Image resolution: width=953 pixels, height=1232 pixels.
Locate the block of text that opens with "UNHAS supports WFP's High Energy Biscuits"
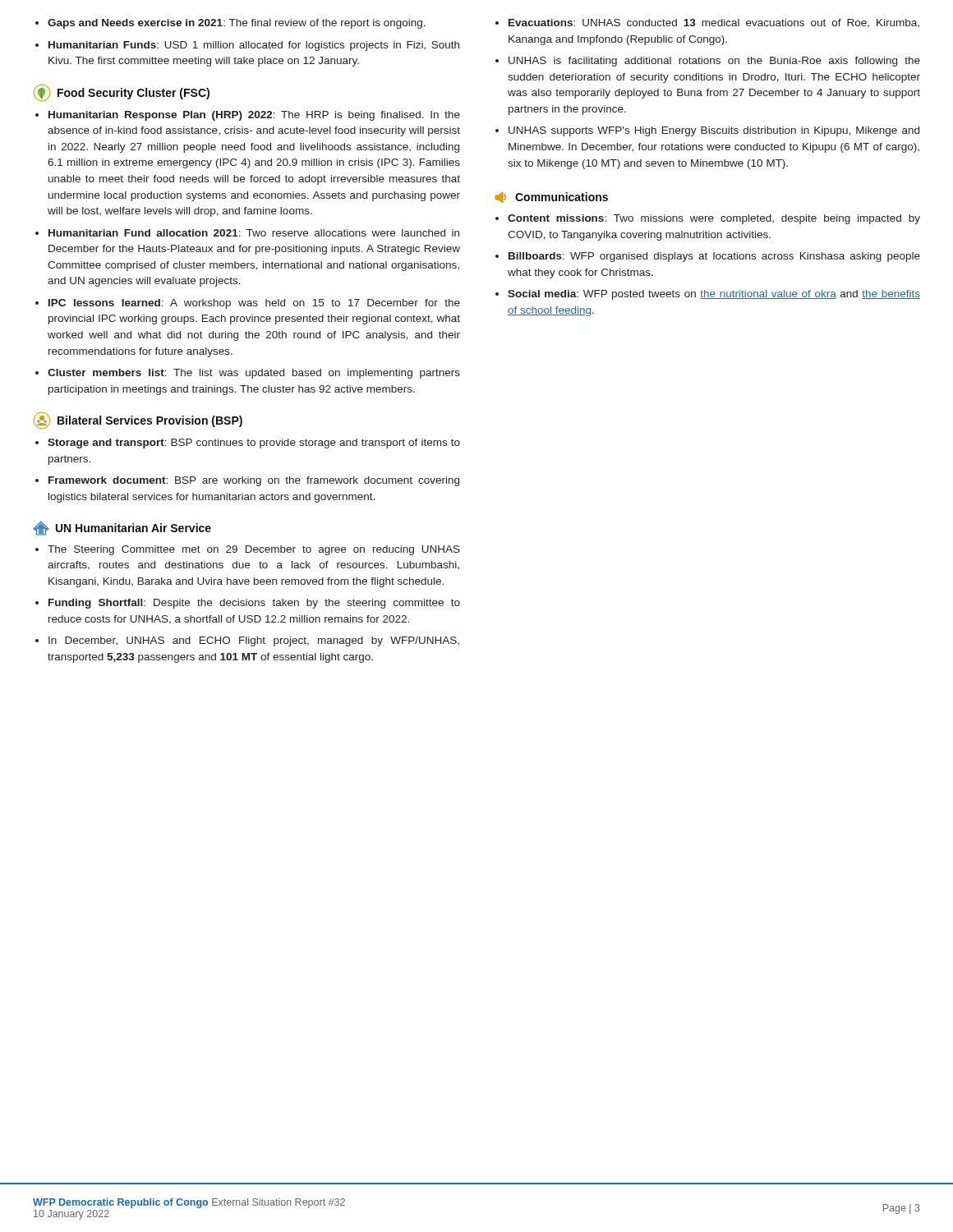tap(714, 147)
